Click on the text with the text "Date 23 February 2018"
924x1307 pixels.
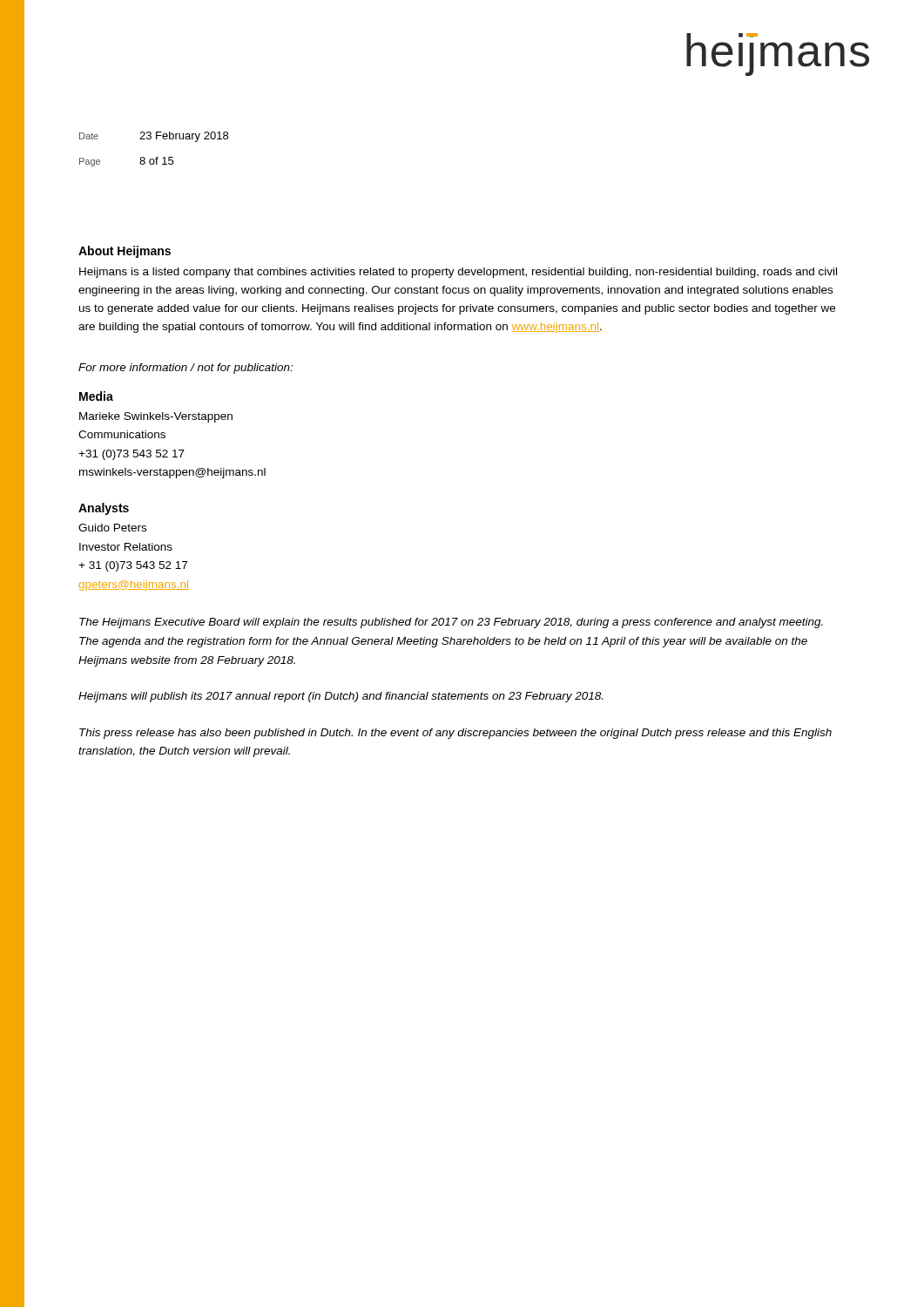[154, 136]
